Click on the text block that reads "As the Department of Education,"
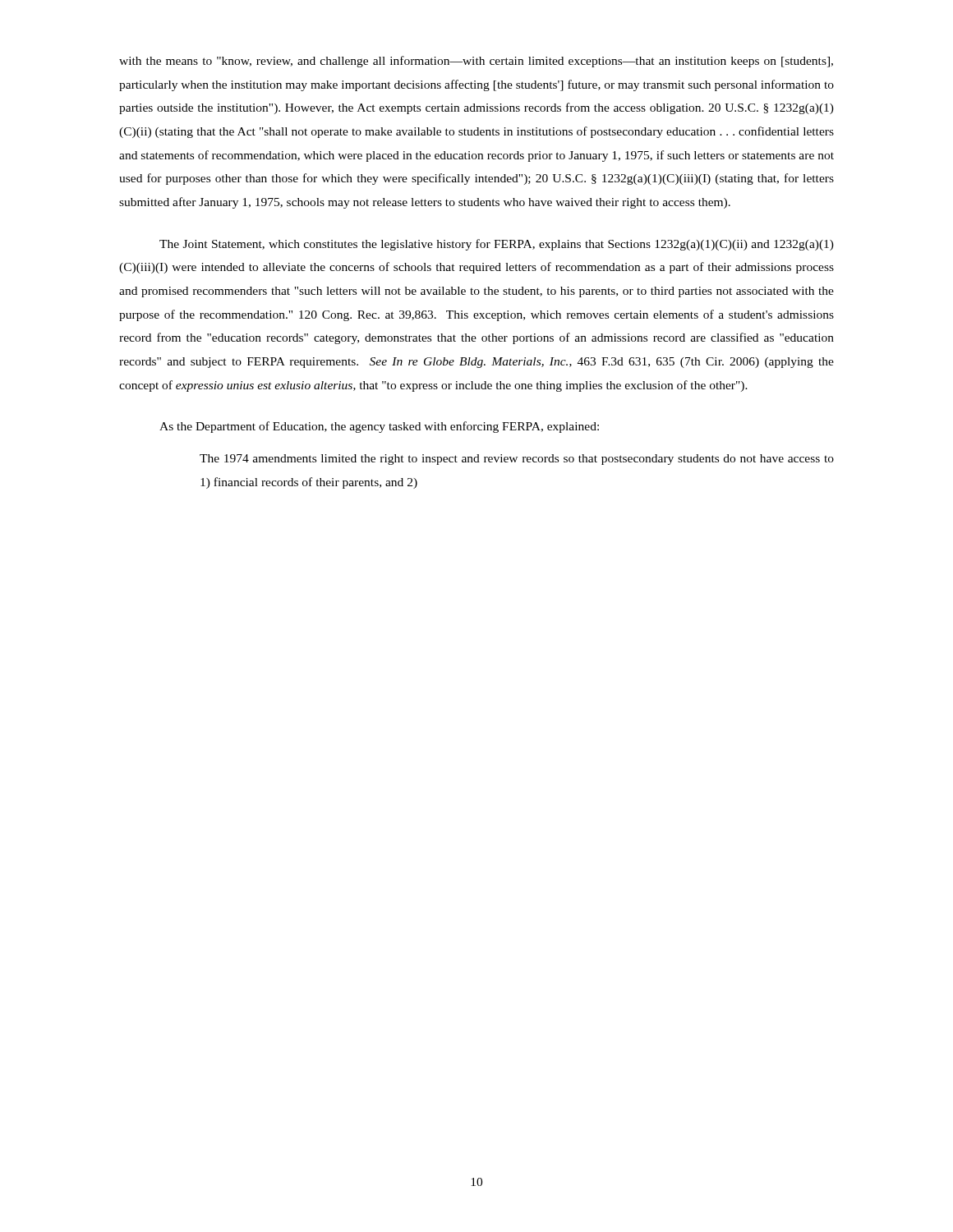 pyautogui.click(x=380, y=426)
